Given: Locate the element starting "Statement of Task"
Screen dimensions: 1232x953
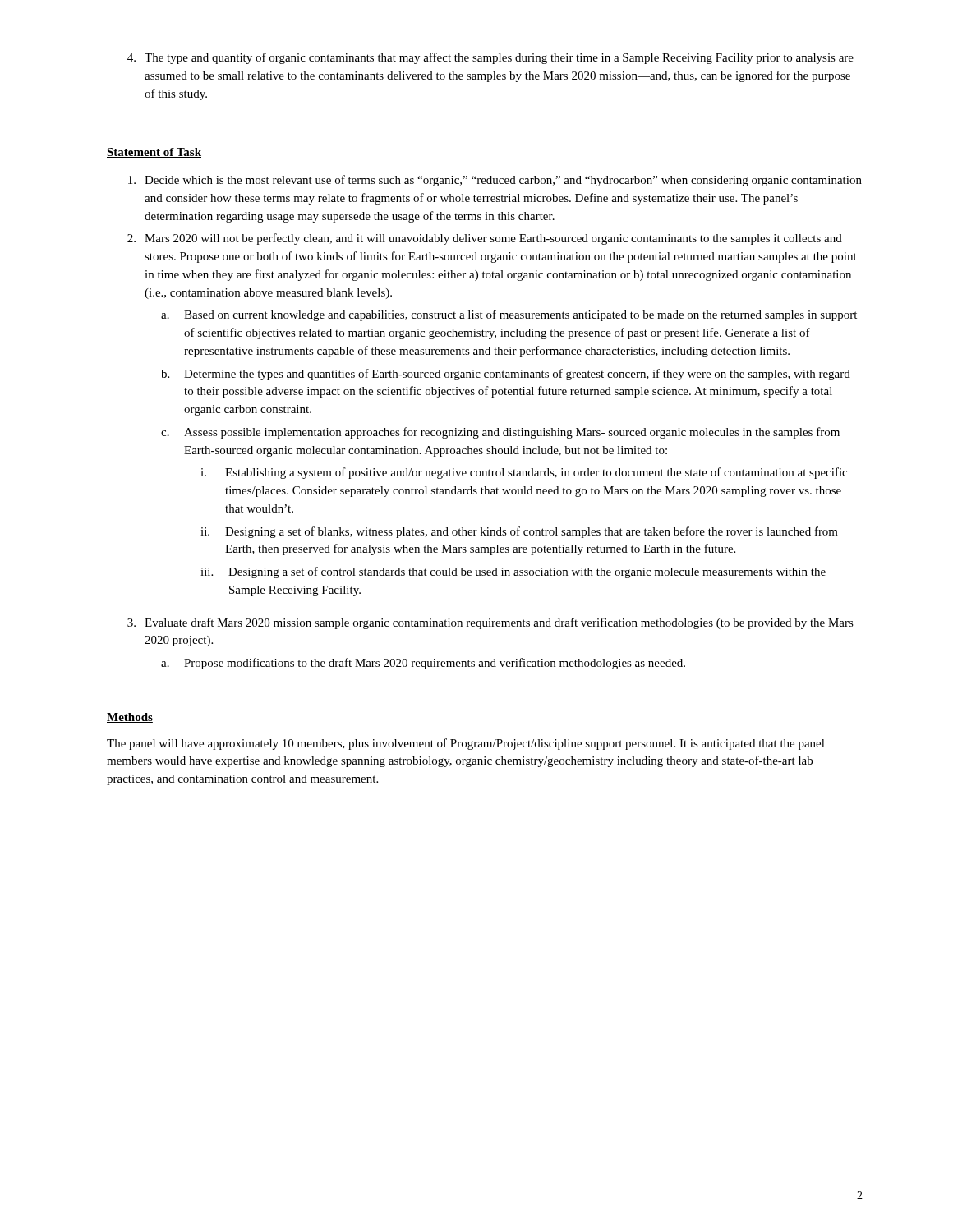Looking at the screenshot, I should pyautogui.click(x=154, y=152).
